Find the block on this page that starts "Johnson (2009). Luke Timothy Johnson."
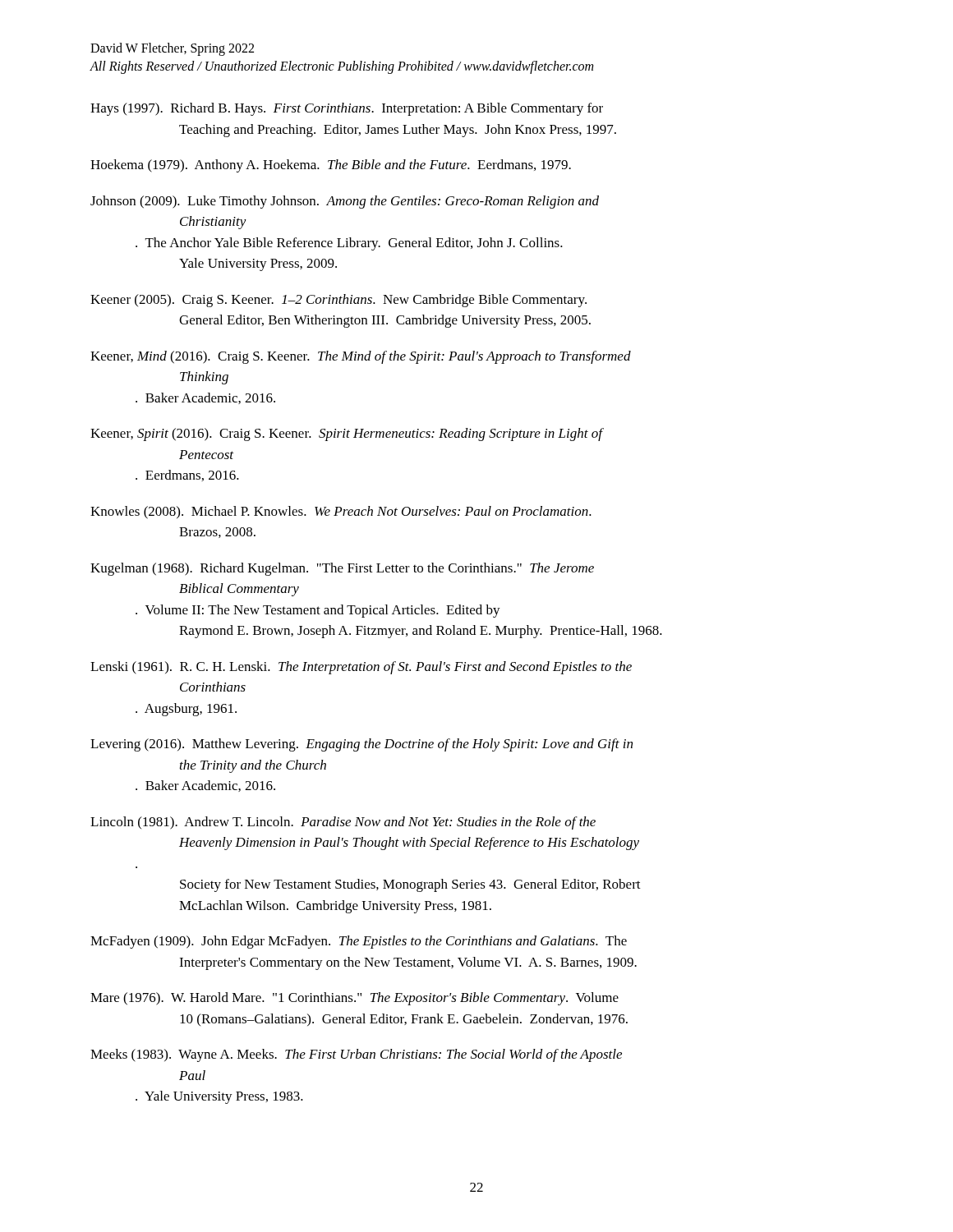 476,233
